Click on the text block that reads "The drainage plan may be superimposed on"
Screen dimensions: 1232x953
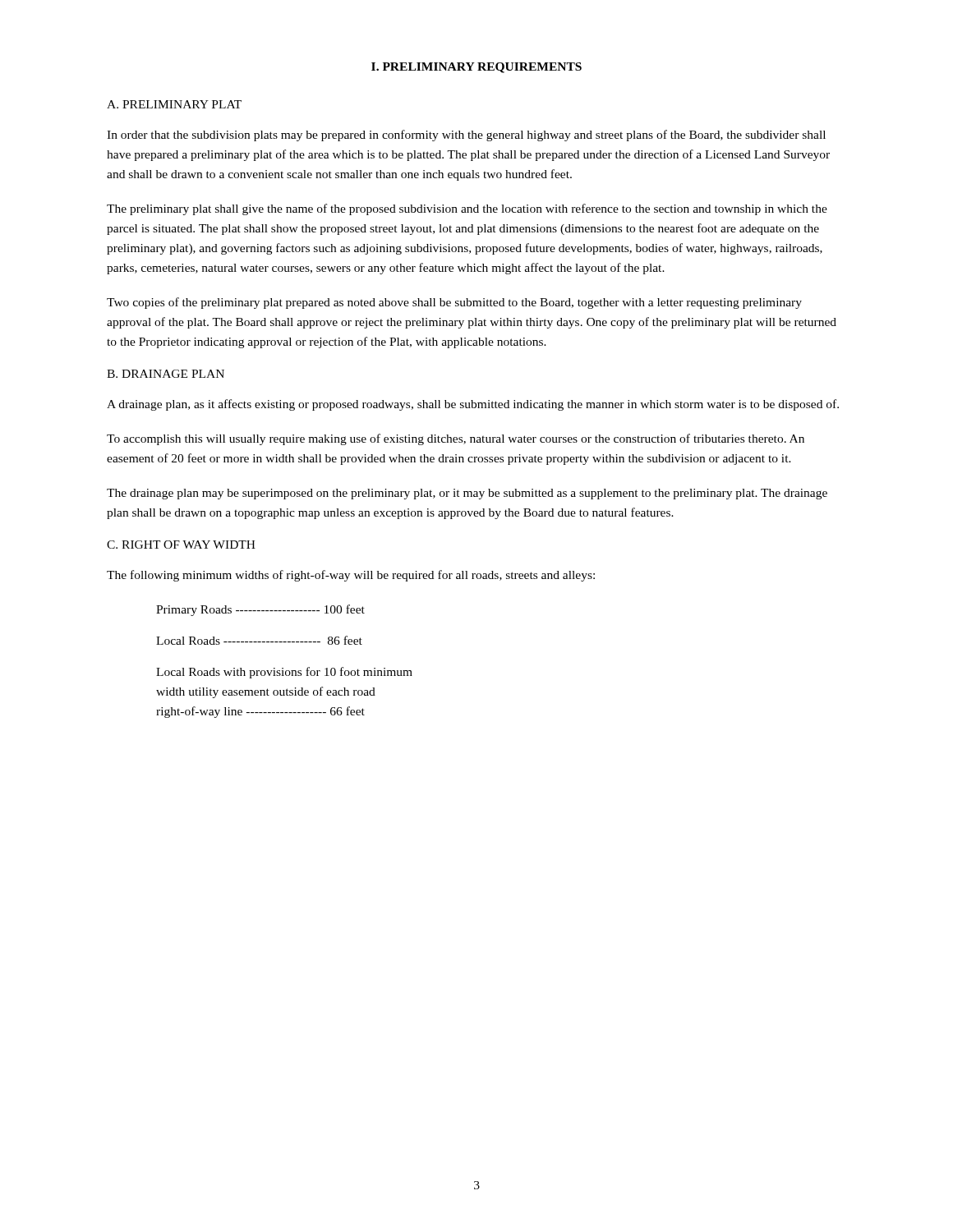[467, 502]
